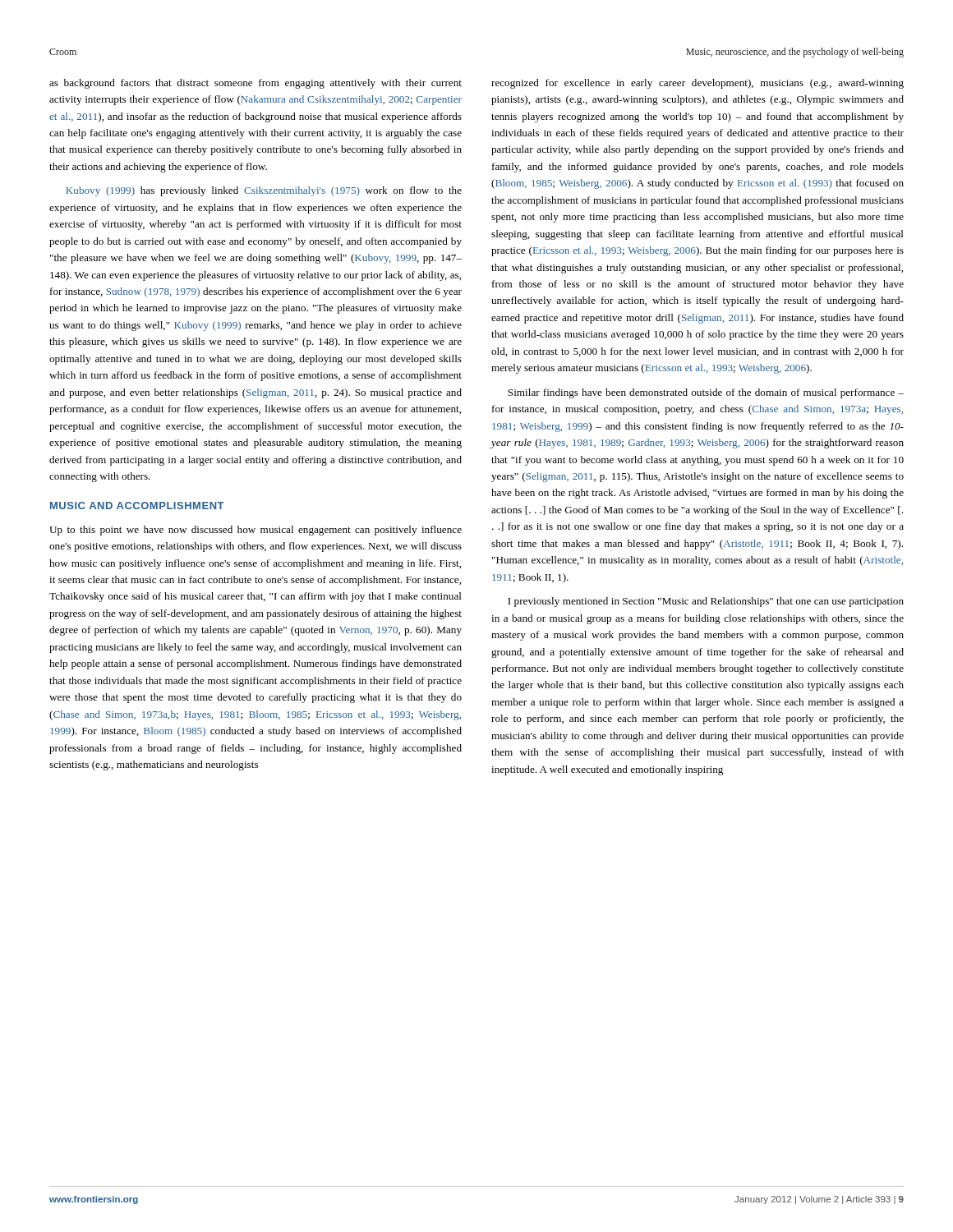953x1232 pixels.
Task: Click on the element starting "Up to this point we"
Action: point(255,647)
